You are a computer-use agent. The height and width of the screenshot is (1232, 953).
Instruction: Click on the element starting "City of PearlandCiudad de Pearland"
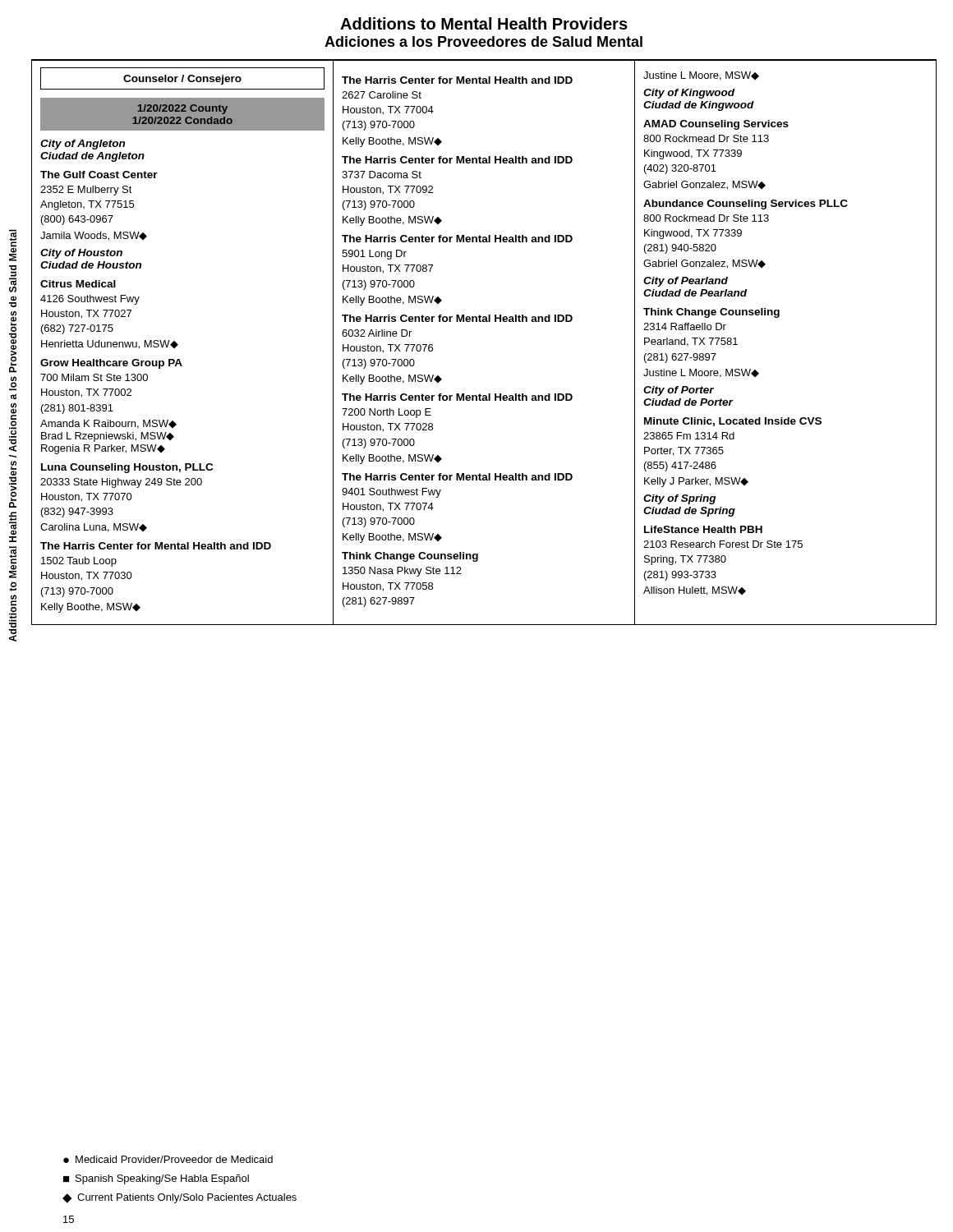(695, 287)
